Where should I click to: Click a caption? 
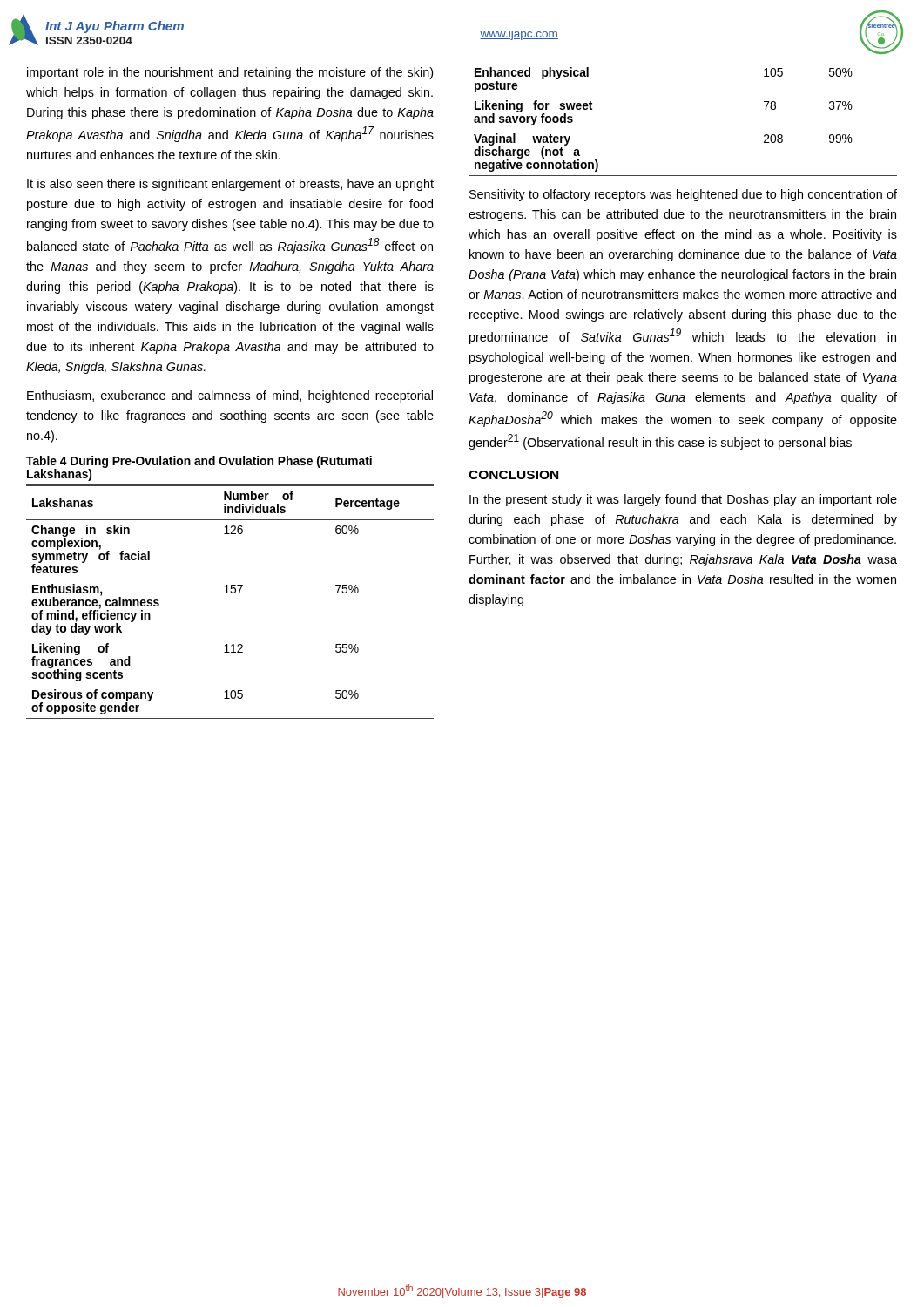coord(199,468)
